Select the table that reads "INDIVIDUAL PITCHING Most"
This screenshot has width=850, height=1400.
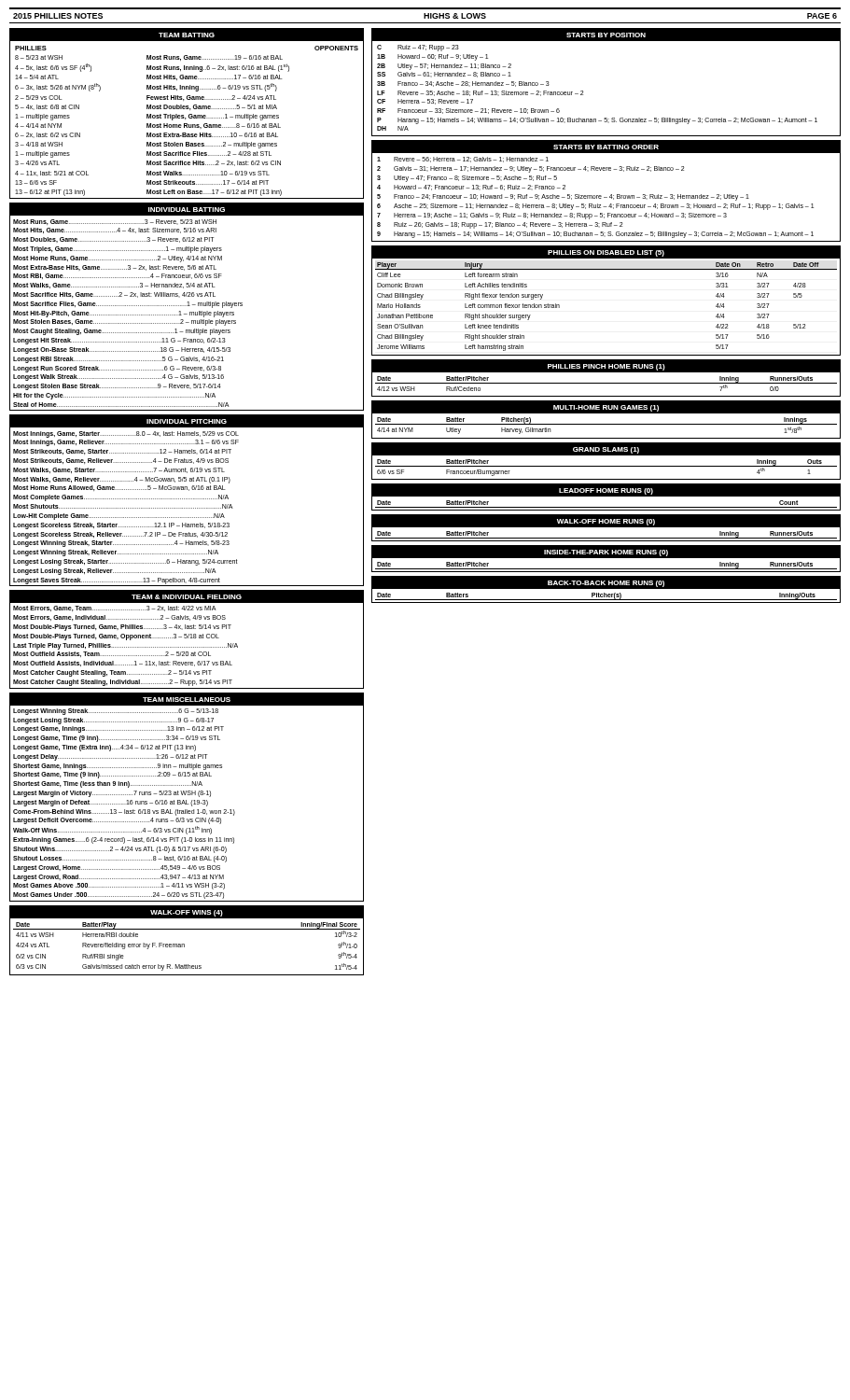tap(187, 500)
